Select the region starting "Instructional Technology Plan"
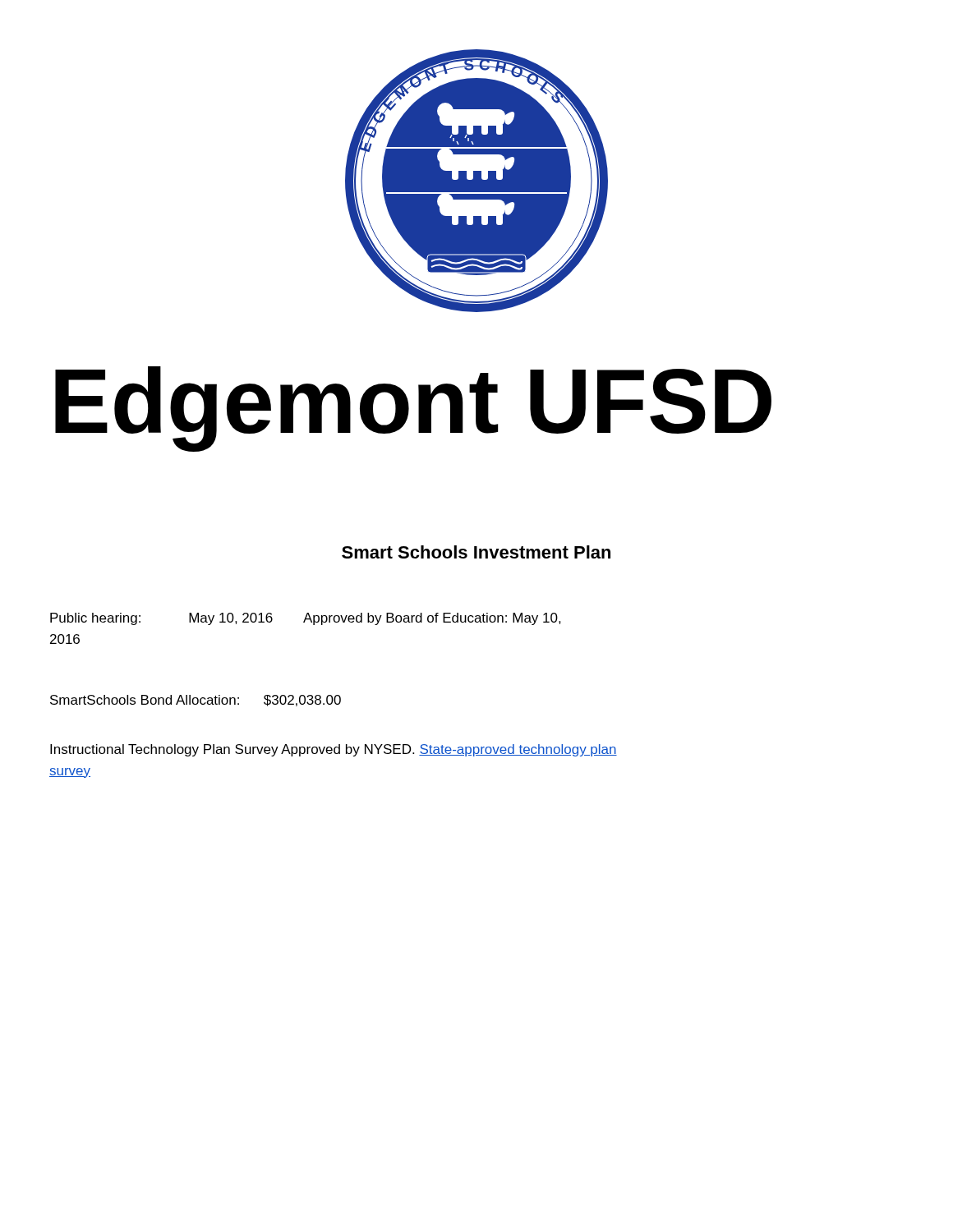The image size is (953, 1232). (x=476, y=760)
